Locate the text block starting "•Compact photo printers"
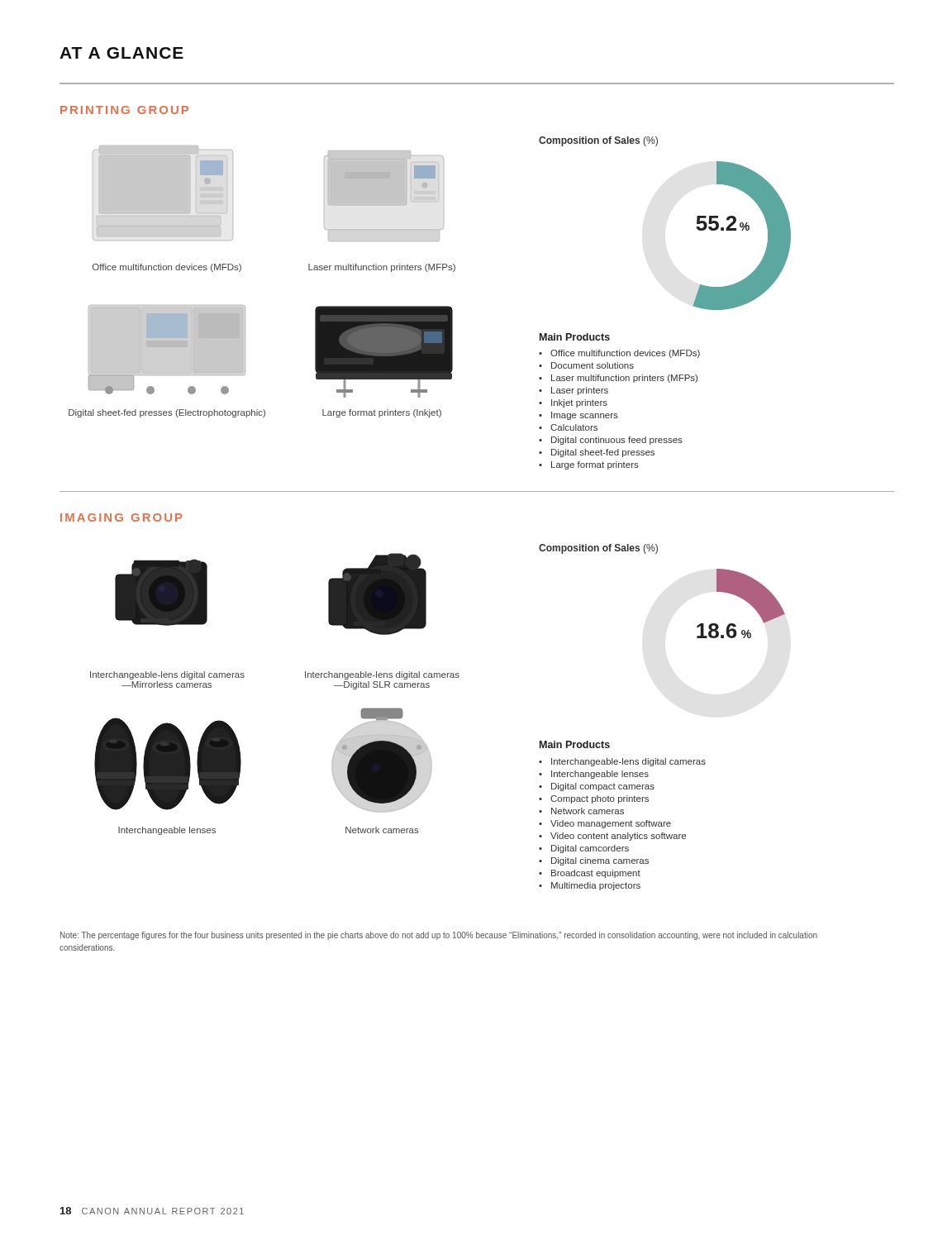Screen dimensions: 1240x952 click(594, 798)
